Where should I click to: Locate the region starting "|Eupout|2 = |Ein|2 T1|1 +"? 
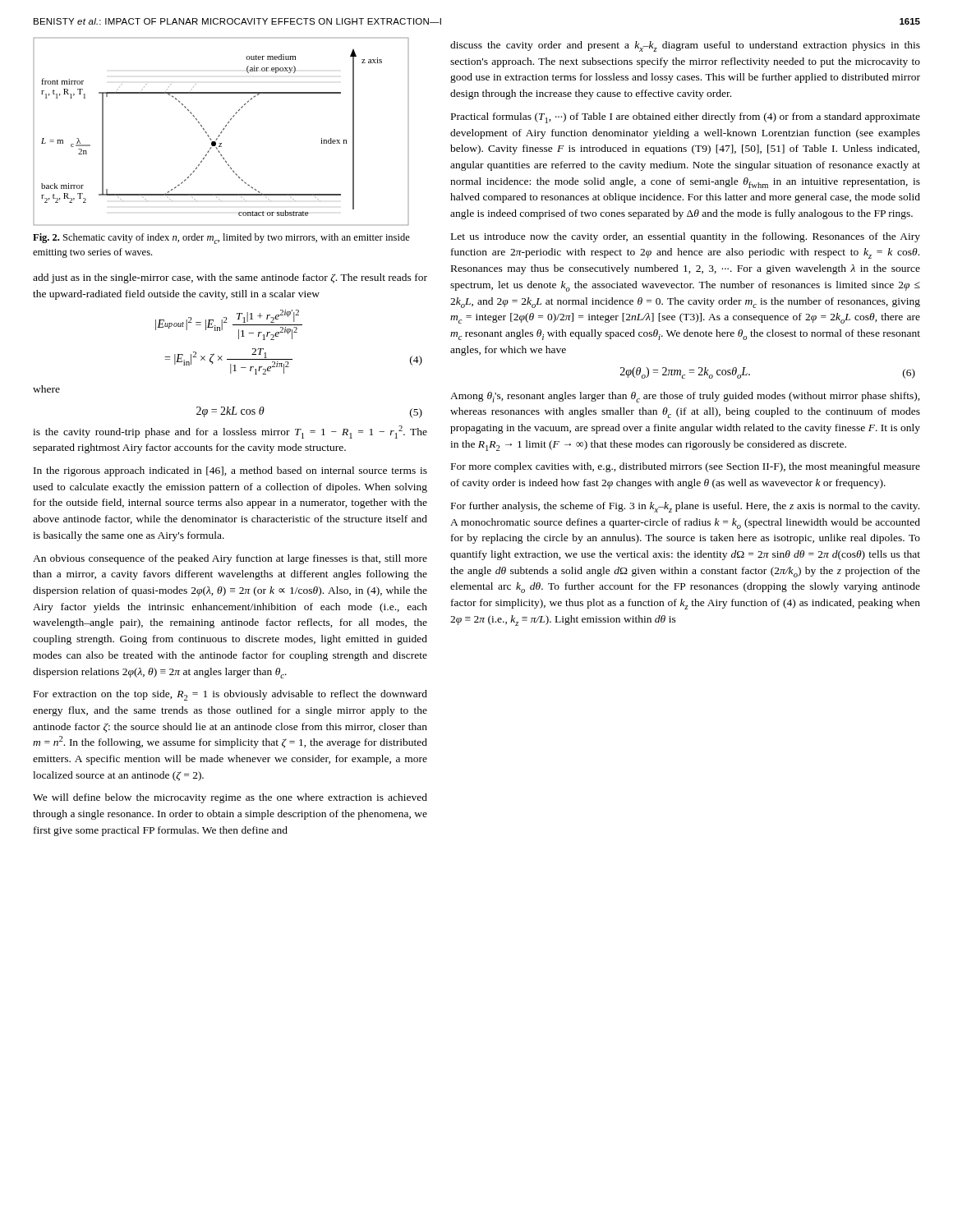230,342
